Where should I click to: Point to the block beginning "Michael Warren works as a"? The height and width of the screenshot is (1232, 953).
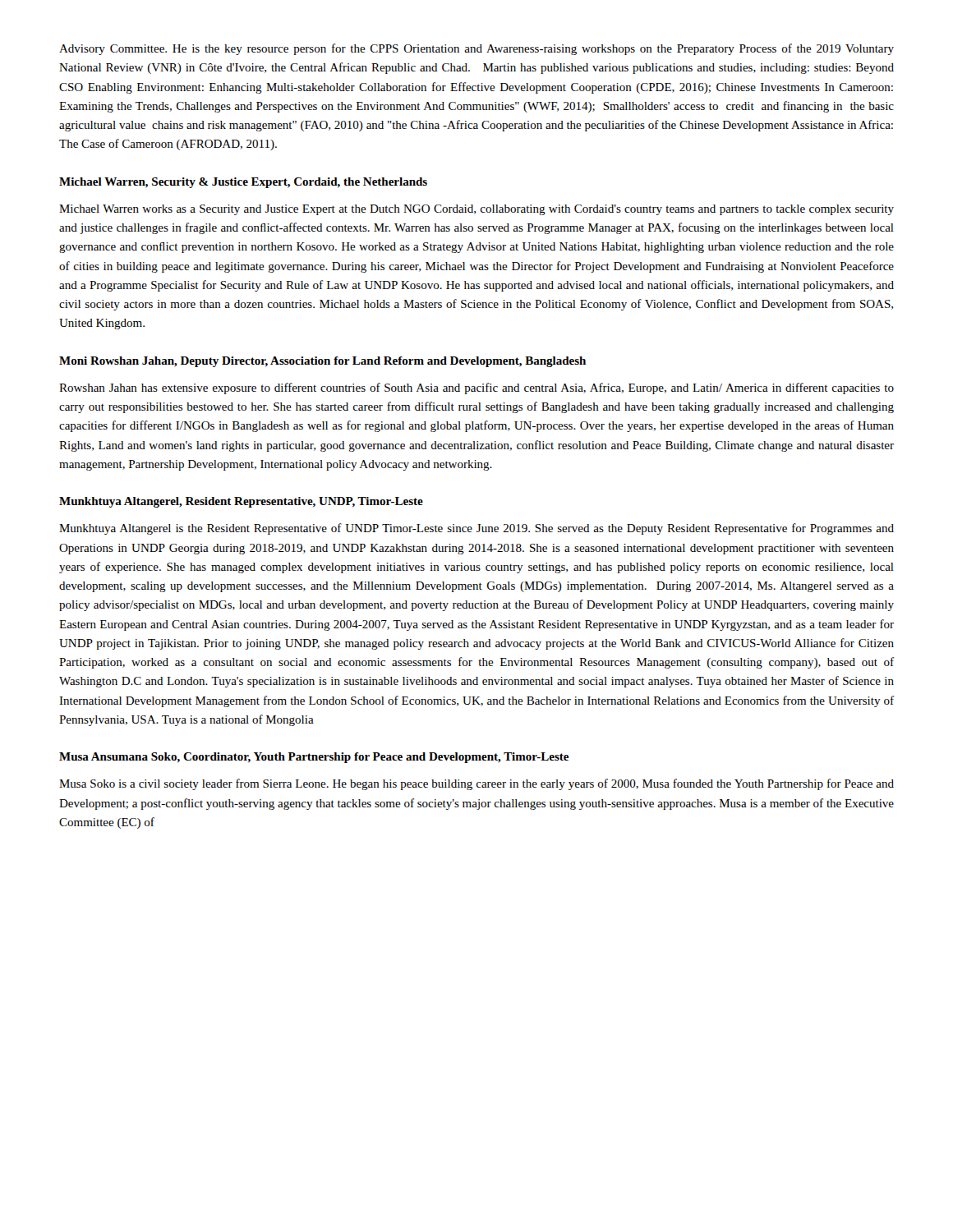pos(476,266)
